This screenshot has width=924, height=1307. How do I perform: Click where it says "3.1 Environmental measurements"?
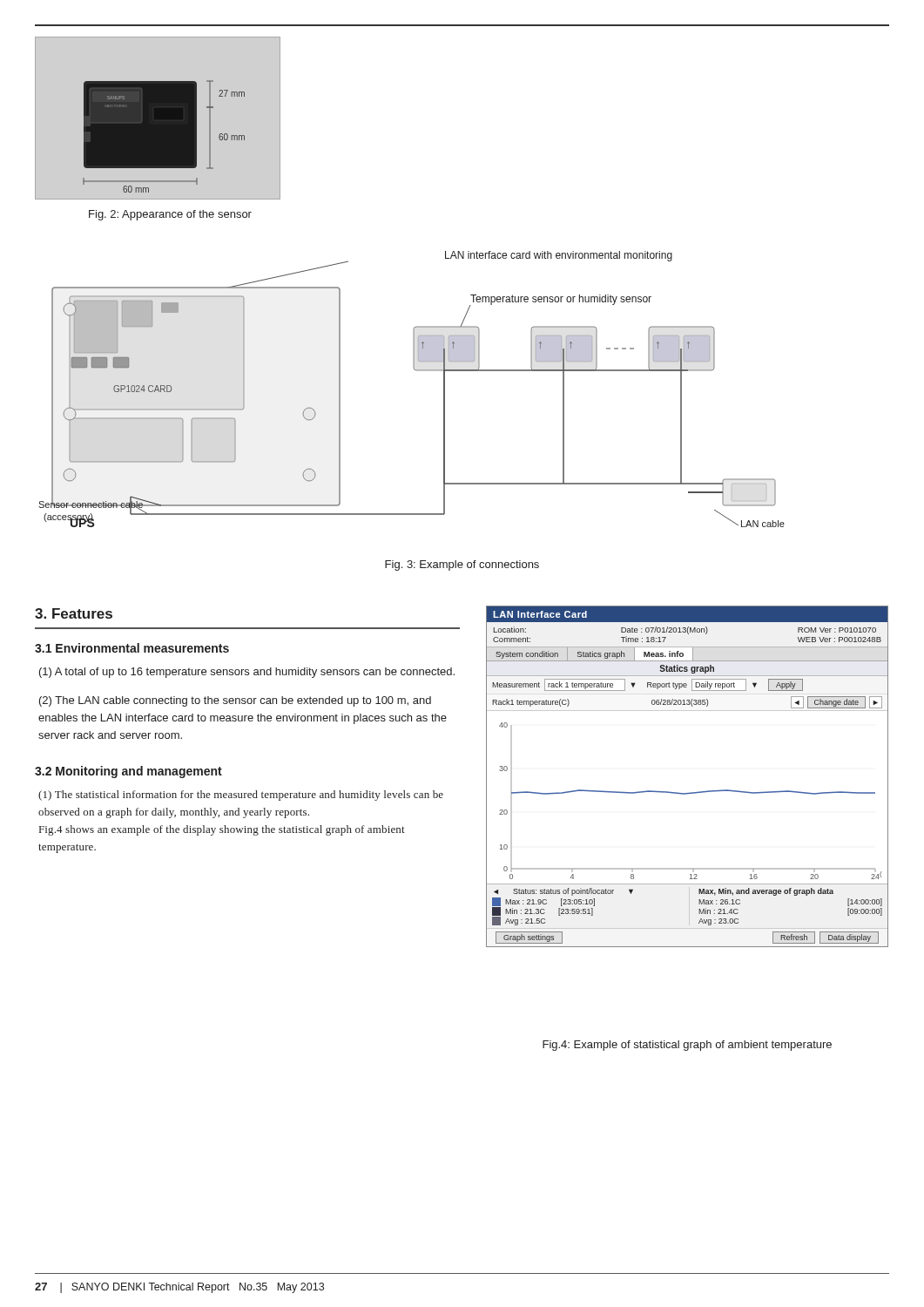coord(132,648)
